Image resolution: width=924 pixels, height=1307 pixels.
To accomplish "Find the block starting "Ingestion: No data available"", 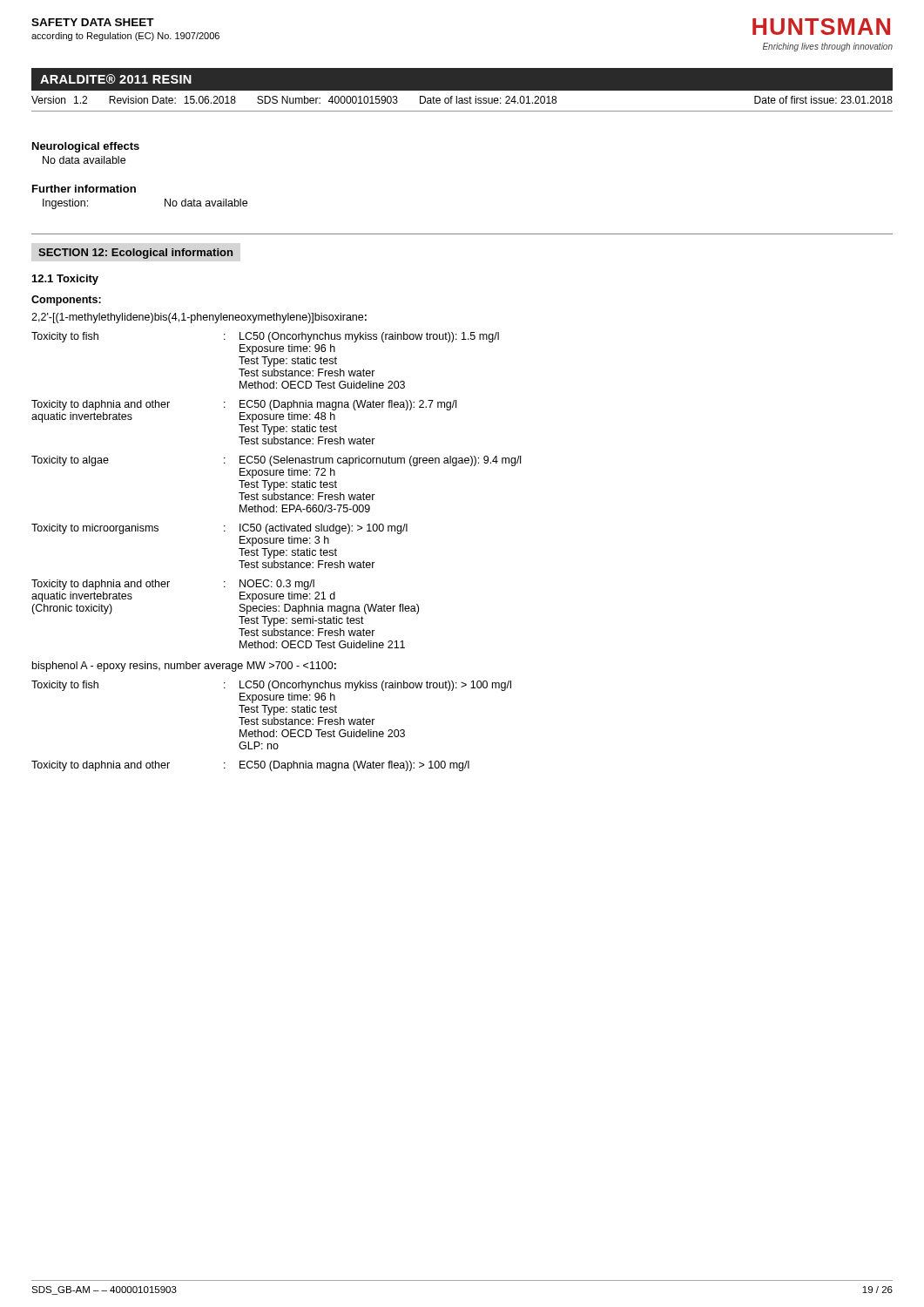I will (x=64, y=203).
